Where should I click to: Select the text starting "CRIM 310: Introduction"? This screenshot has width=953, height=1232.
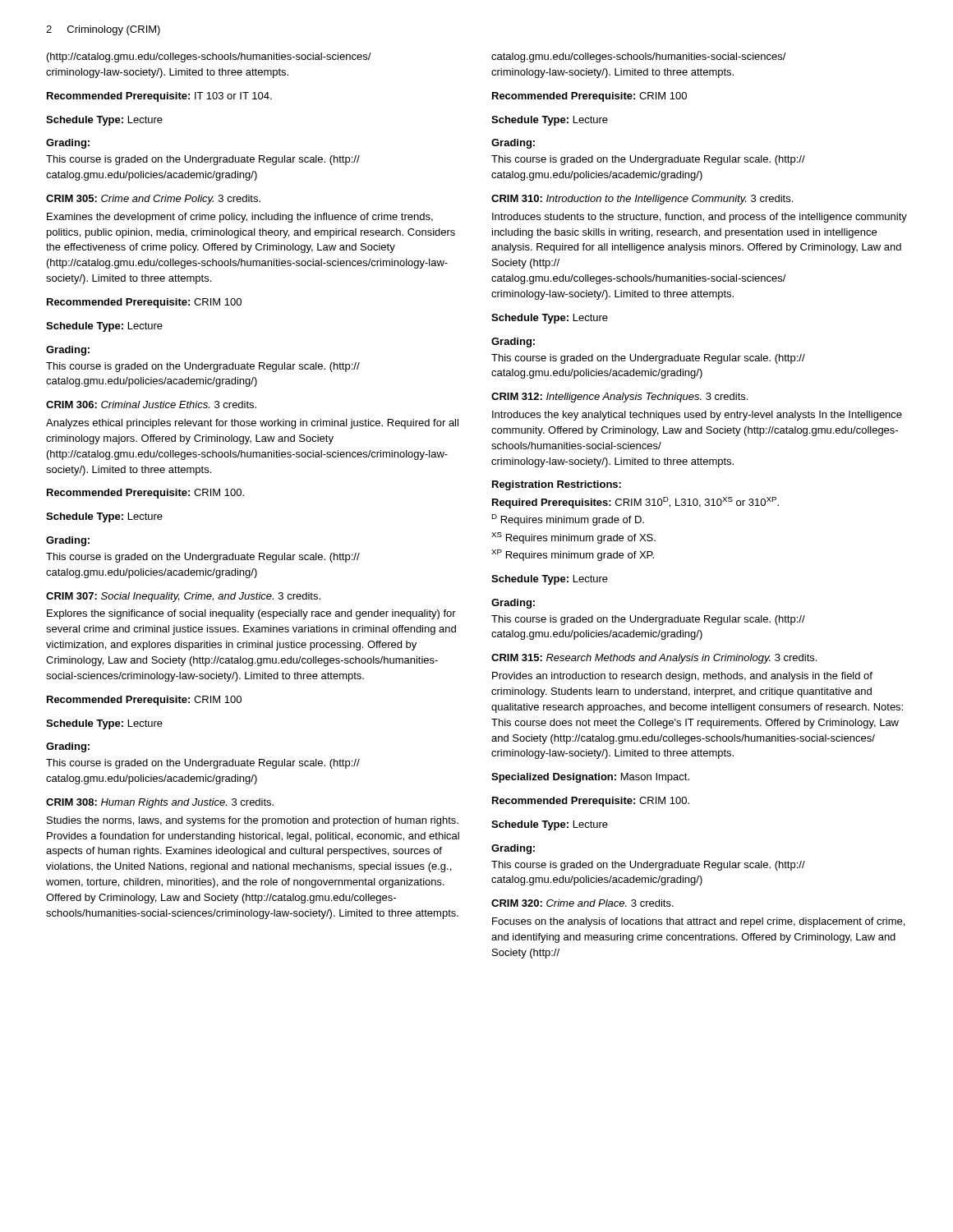(x=699, y=247)
